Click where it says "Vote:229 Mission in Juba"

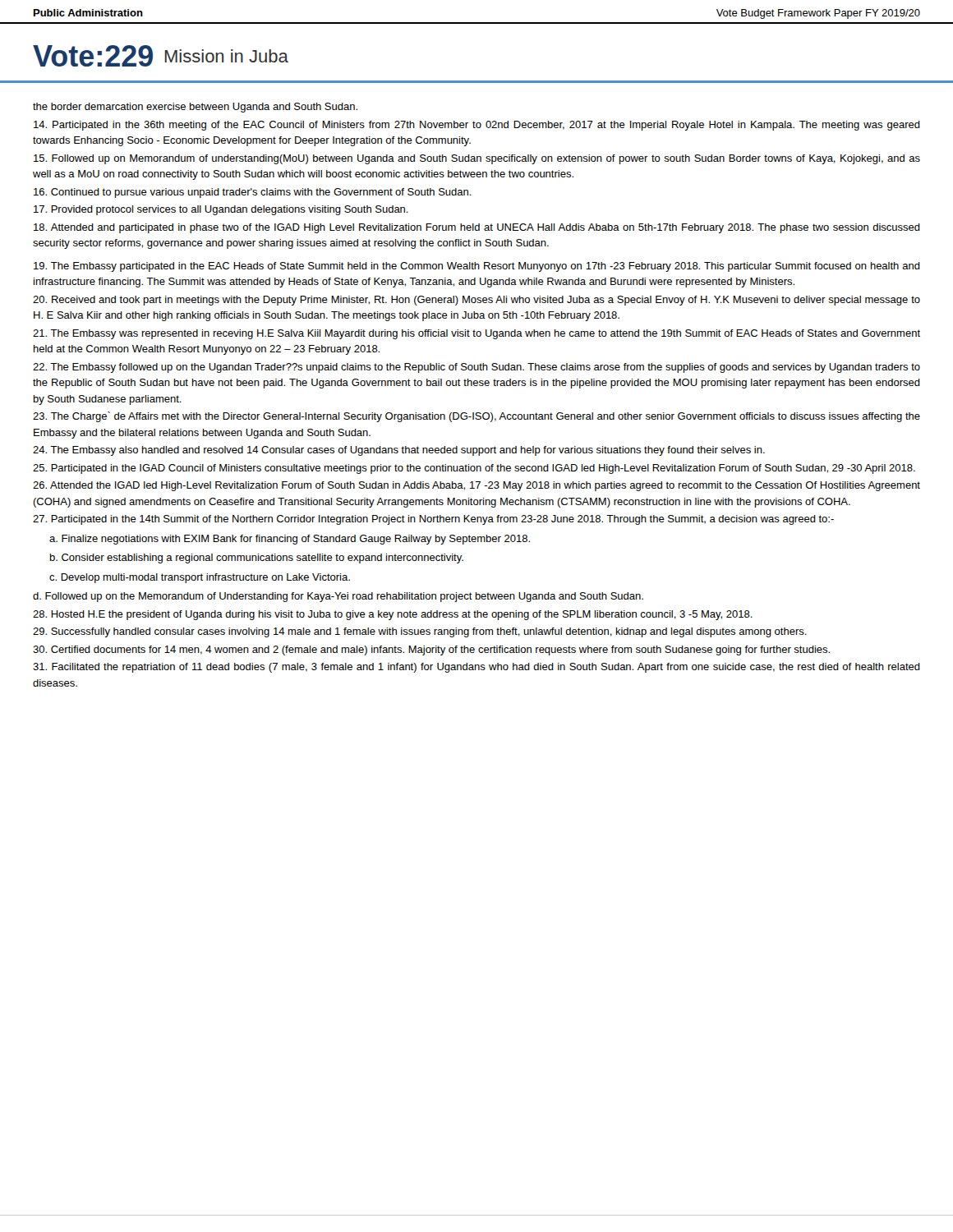(x=160, y=56)
